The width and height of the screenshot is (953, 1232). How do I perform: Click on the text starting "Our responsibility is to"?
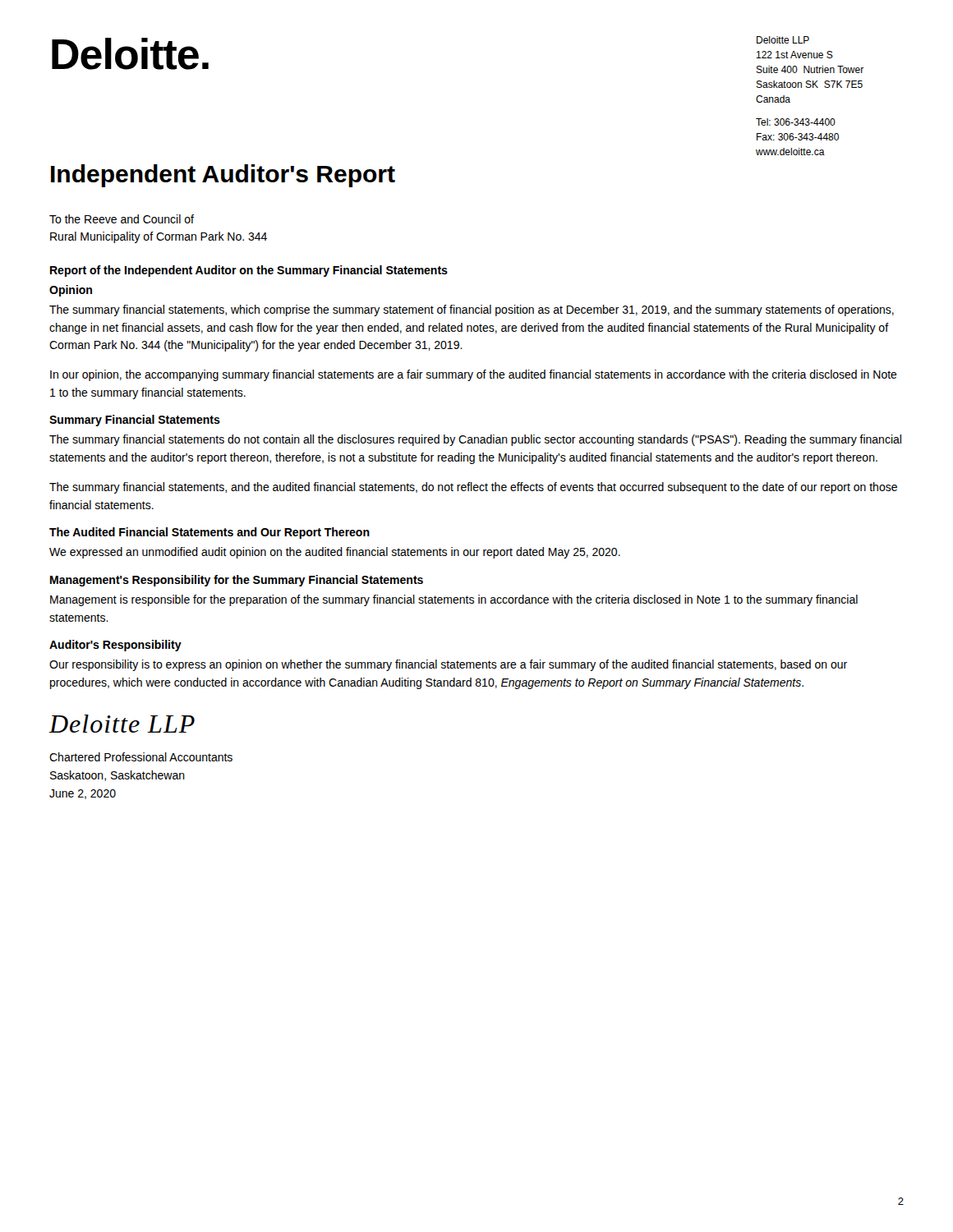476,674
